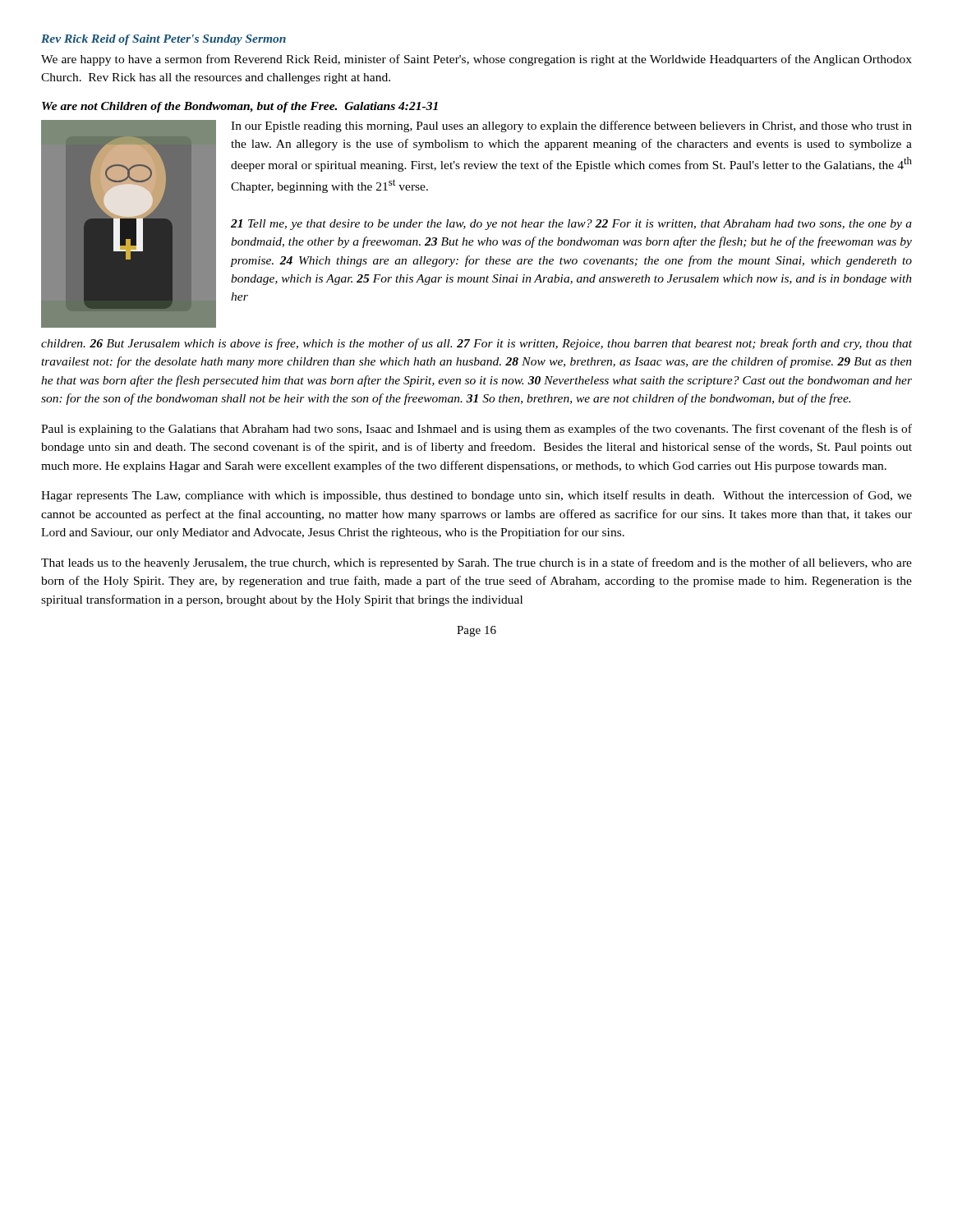The image size is (953, 1232).
Task: Click on the section header that says "Rev Rick Reid of Saint Peter's Sunday Sermon"
Action: (164, 38)
